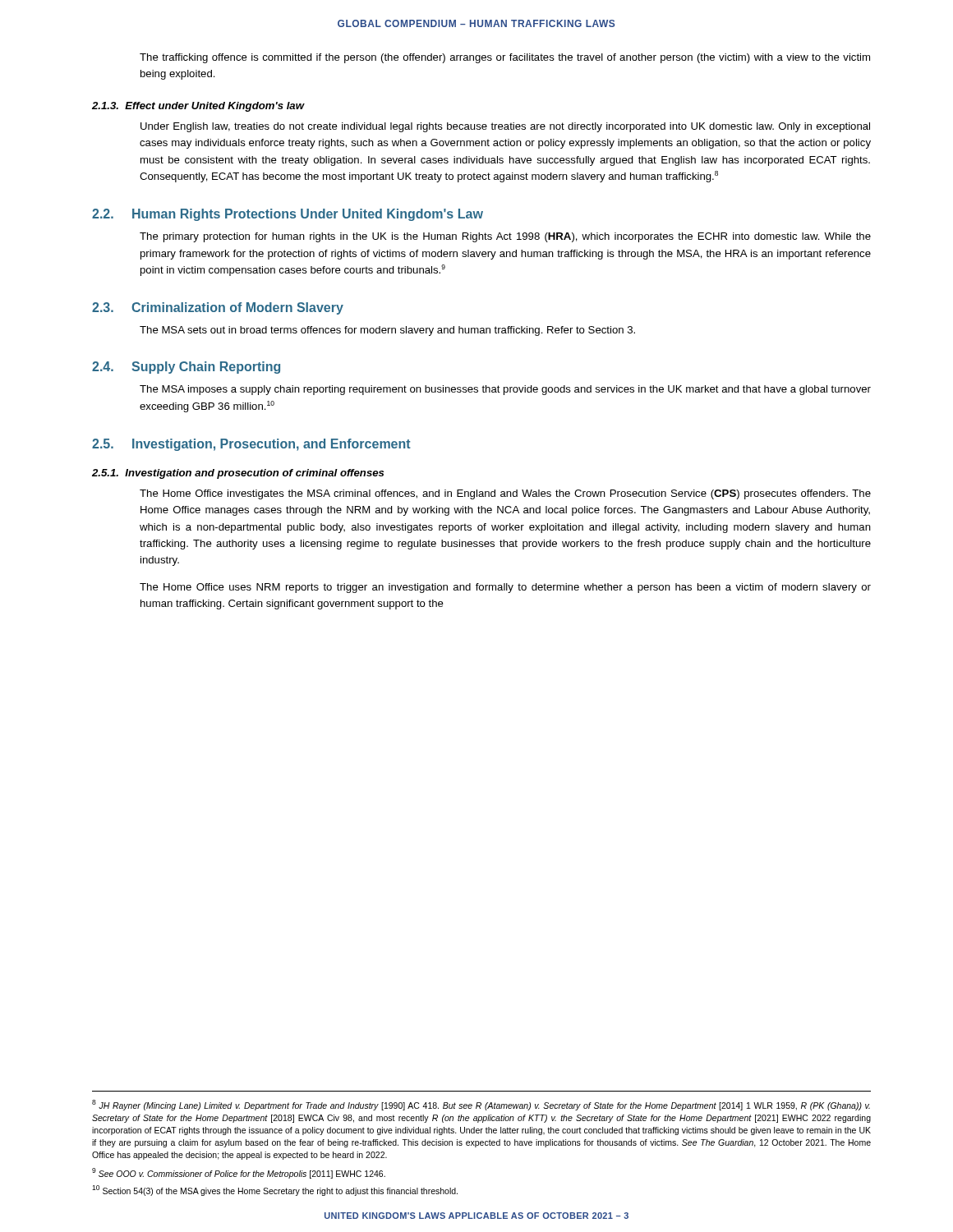Point to the text starting "The Home Office uses NRM"

pyautogui.click(x=505, y=595)
